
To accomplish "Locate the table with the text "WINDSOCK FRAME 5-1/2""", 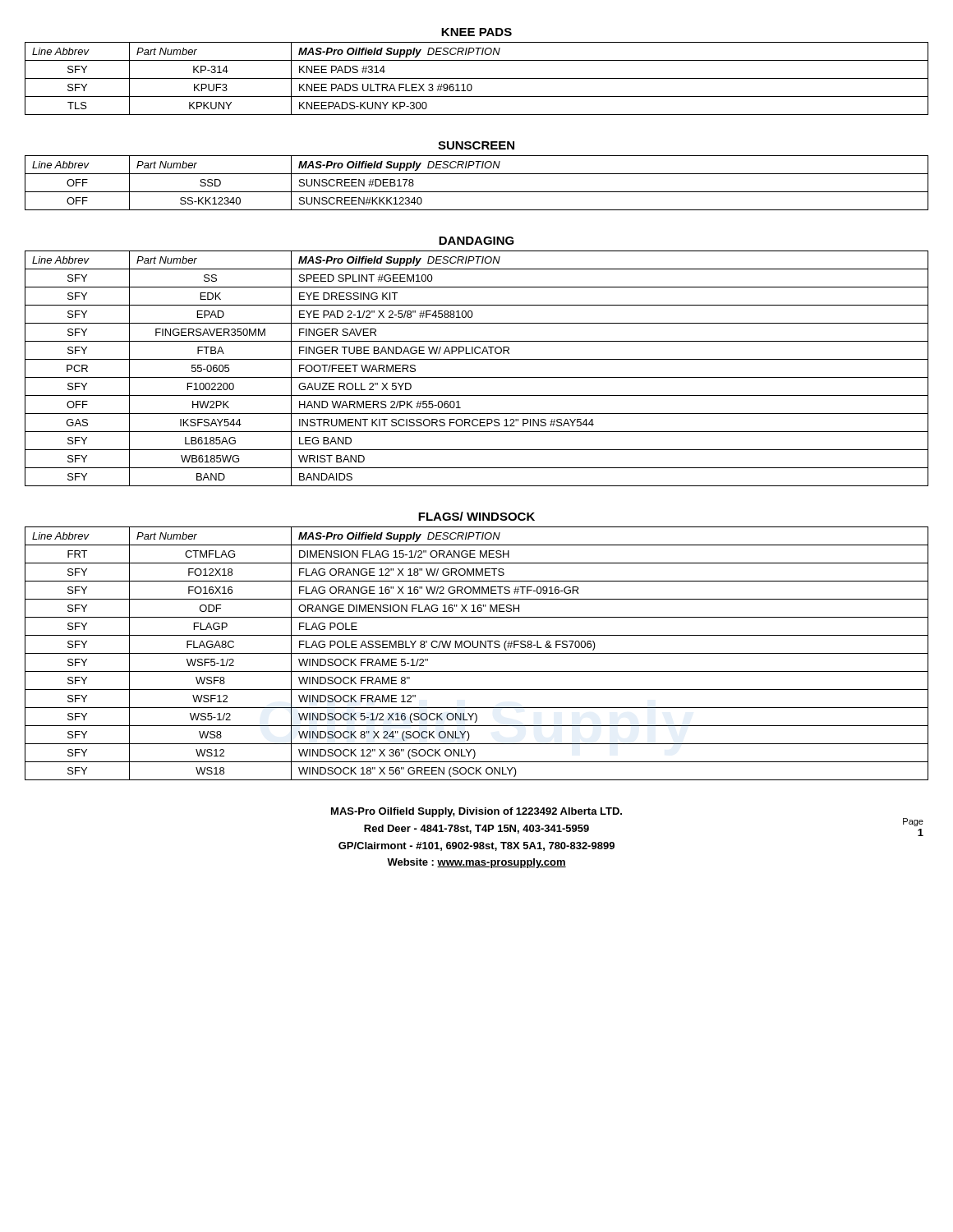I will [476, 653].
